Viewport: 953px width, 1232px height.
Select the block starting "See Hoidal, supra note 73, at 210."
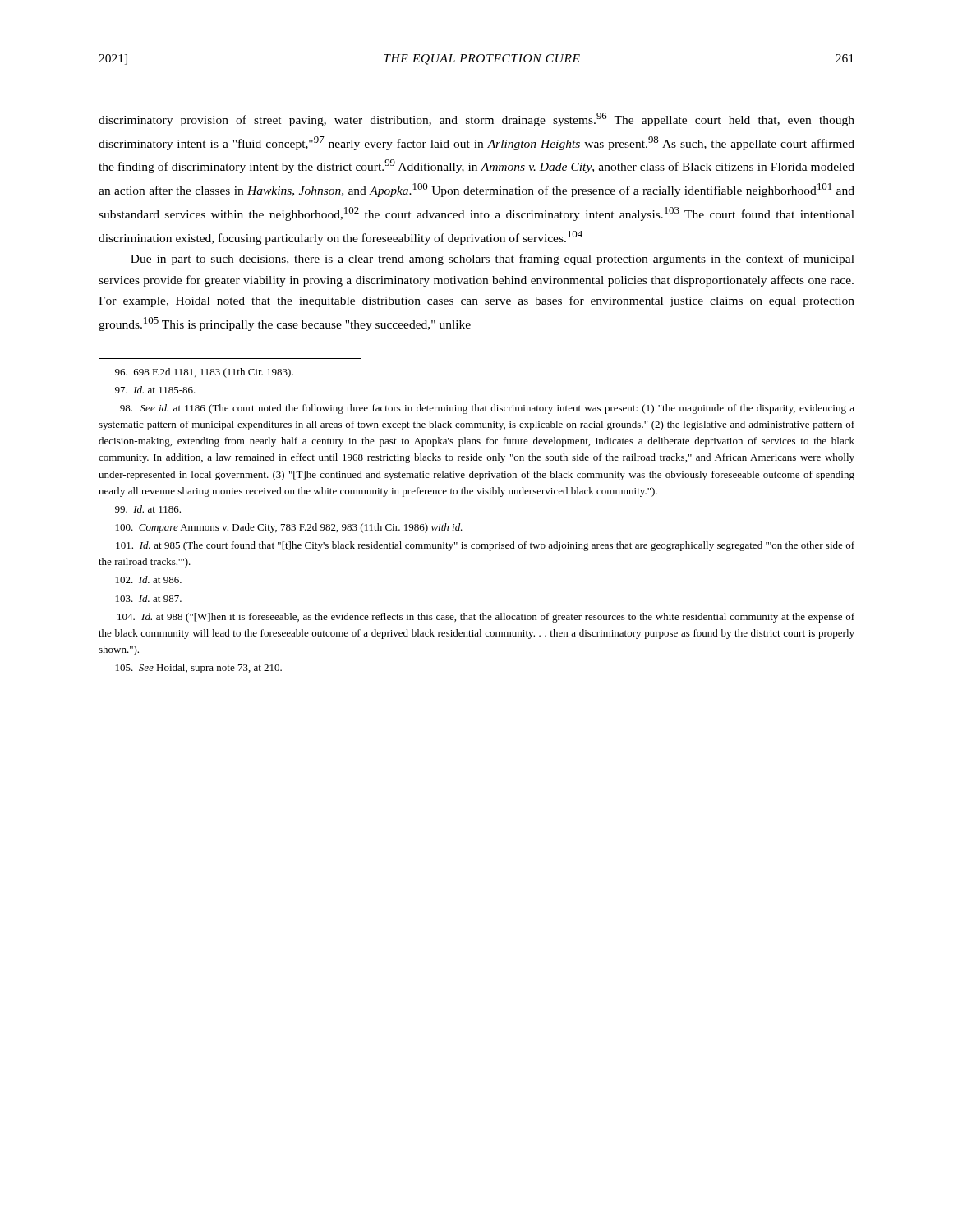[x=191, y=667]
